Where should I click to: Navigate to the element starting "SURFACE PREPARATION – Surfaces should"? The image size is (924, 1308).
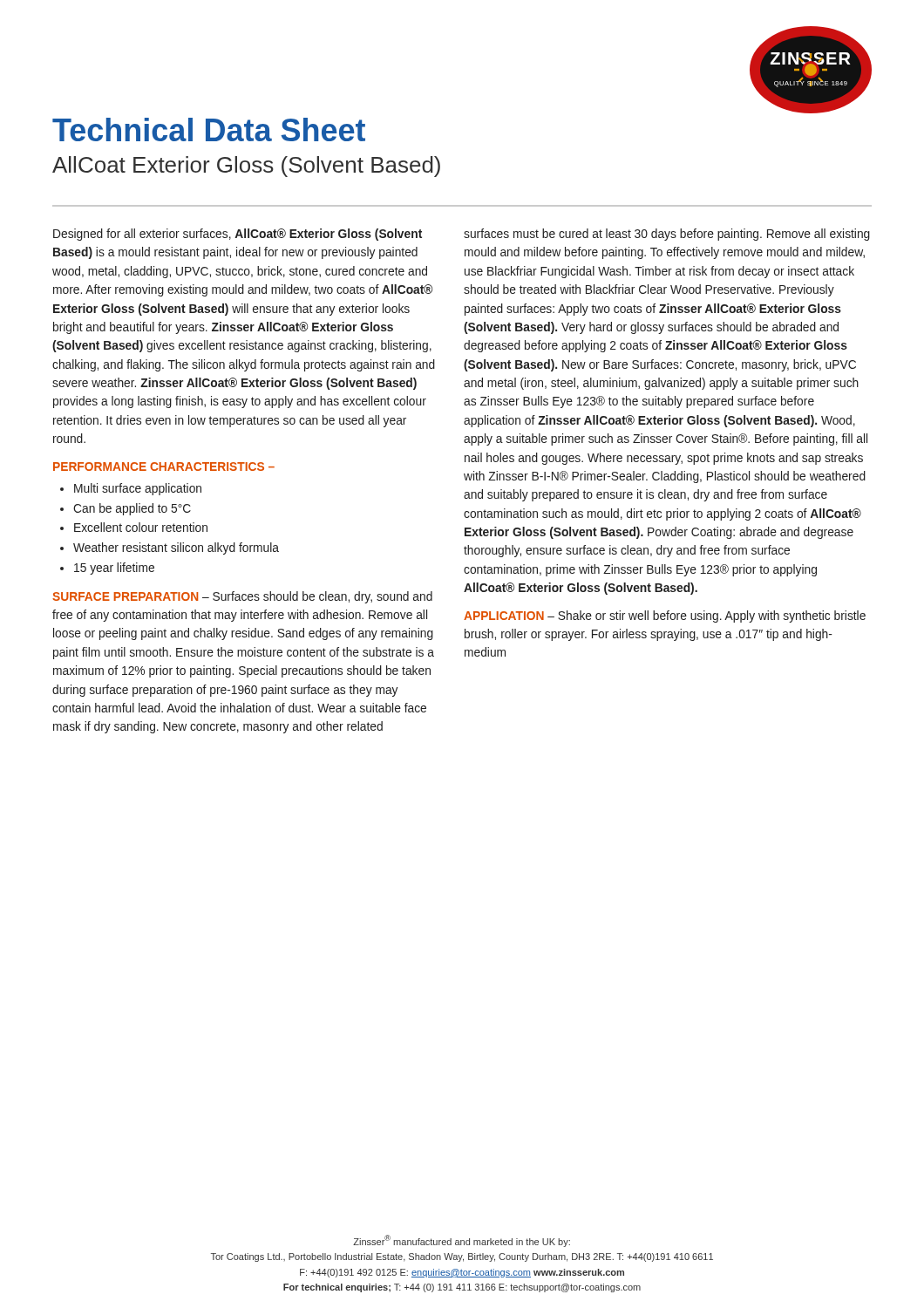point(243,662)
